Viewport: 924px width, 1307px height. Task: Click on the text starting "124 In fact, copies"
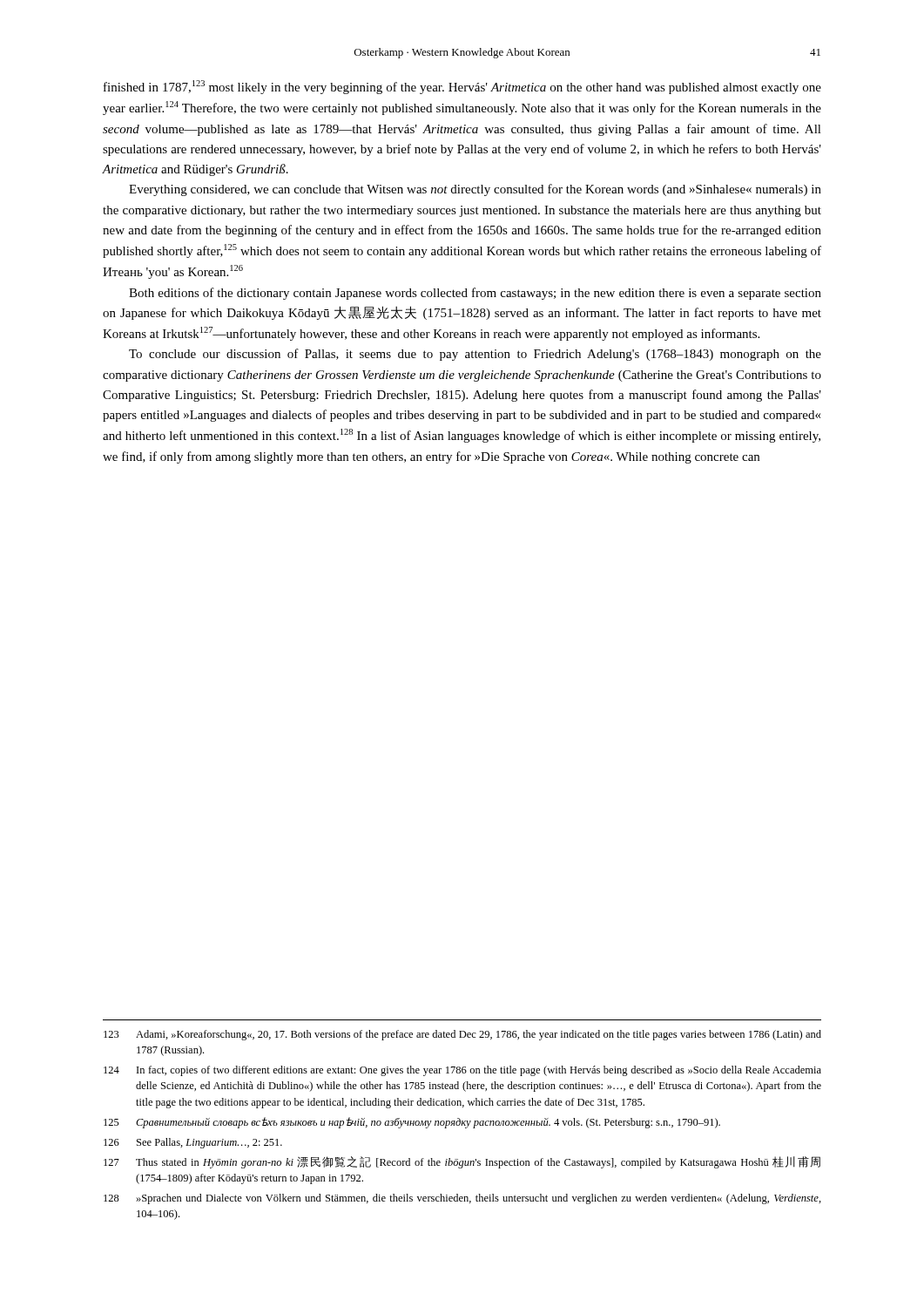(x=462, y=1086)
